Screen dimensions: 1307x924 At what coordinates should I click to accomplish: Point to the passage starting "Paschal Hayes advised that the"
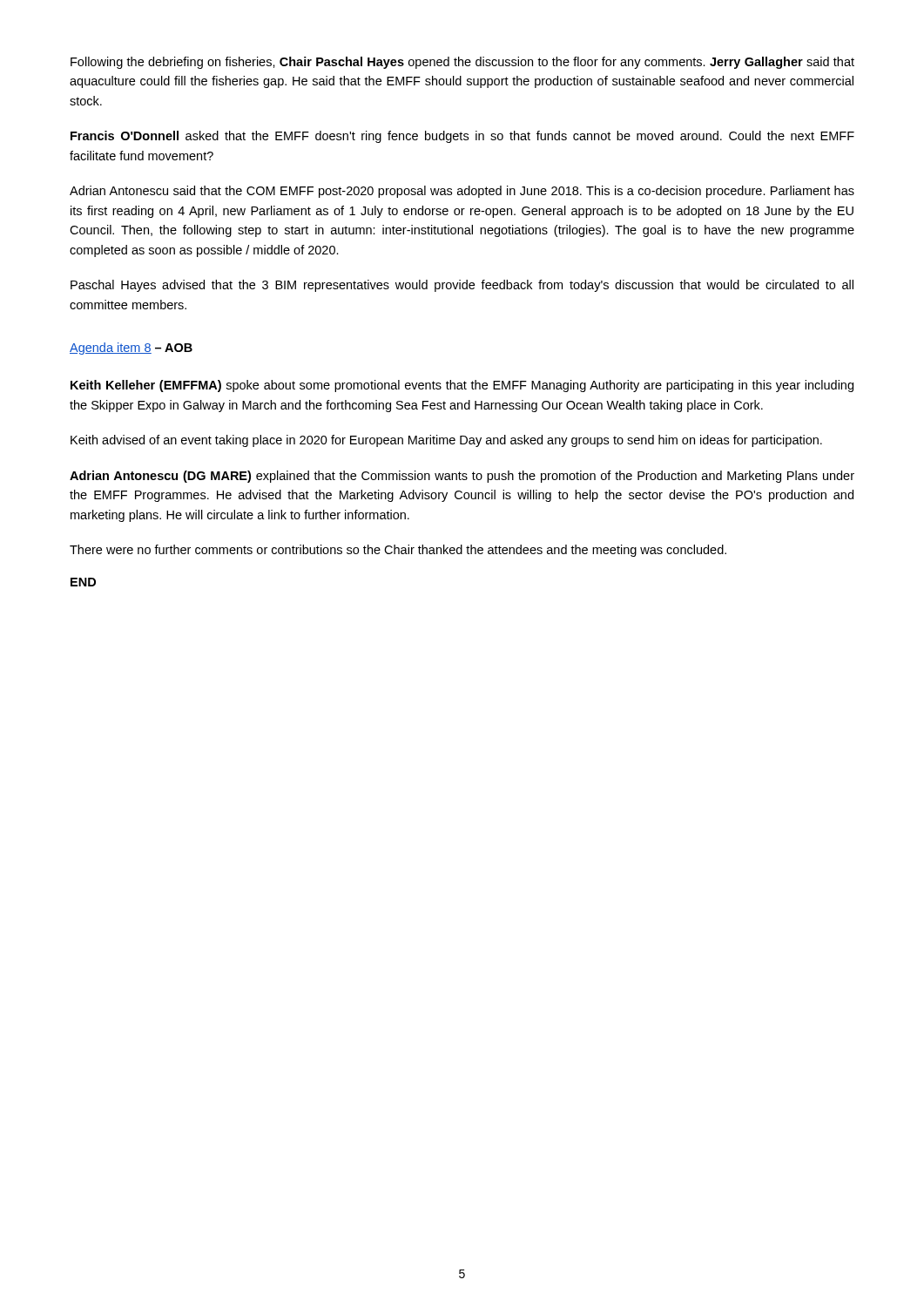(x=462, y=295)
